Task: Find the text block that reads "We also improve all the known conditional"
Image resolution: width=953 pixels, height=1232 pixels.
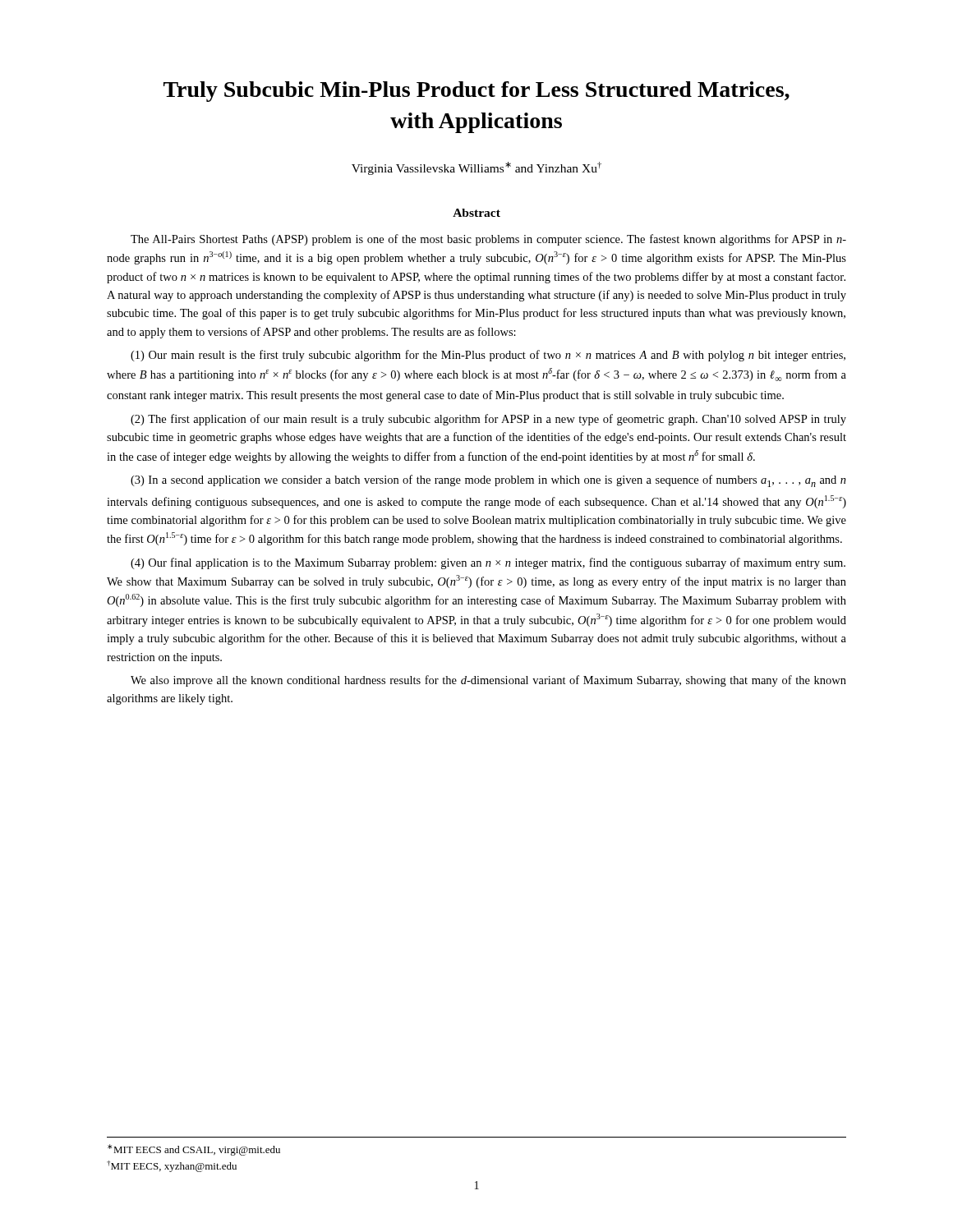Action: tap(476, 689)
